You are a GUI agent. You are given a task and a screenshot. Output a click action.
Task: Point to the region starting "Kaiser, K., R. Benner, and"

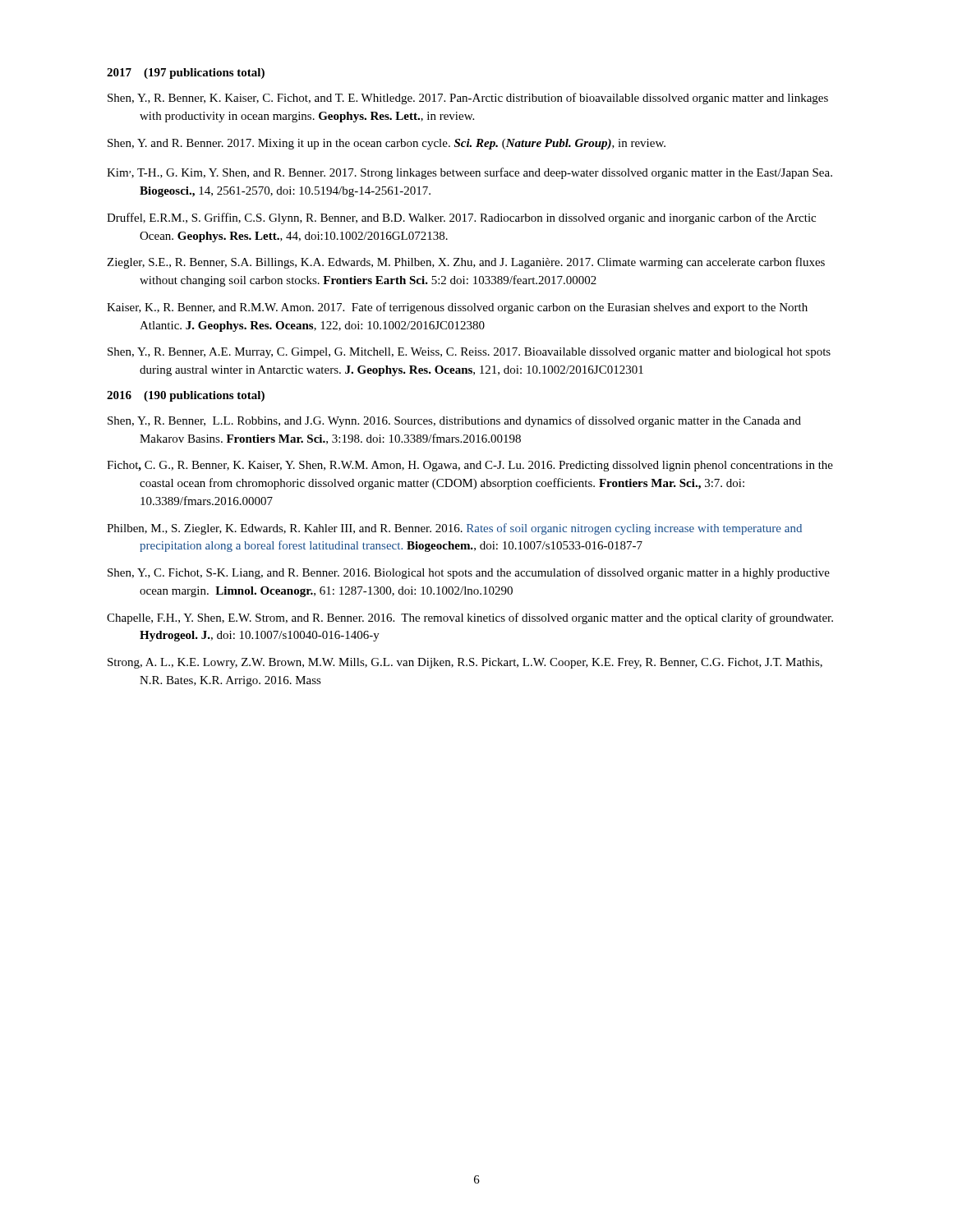coord(457,316)
